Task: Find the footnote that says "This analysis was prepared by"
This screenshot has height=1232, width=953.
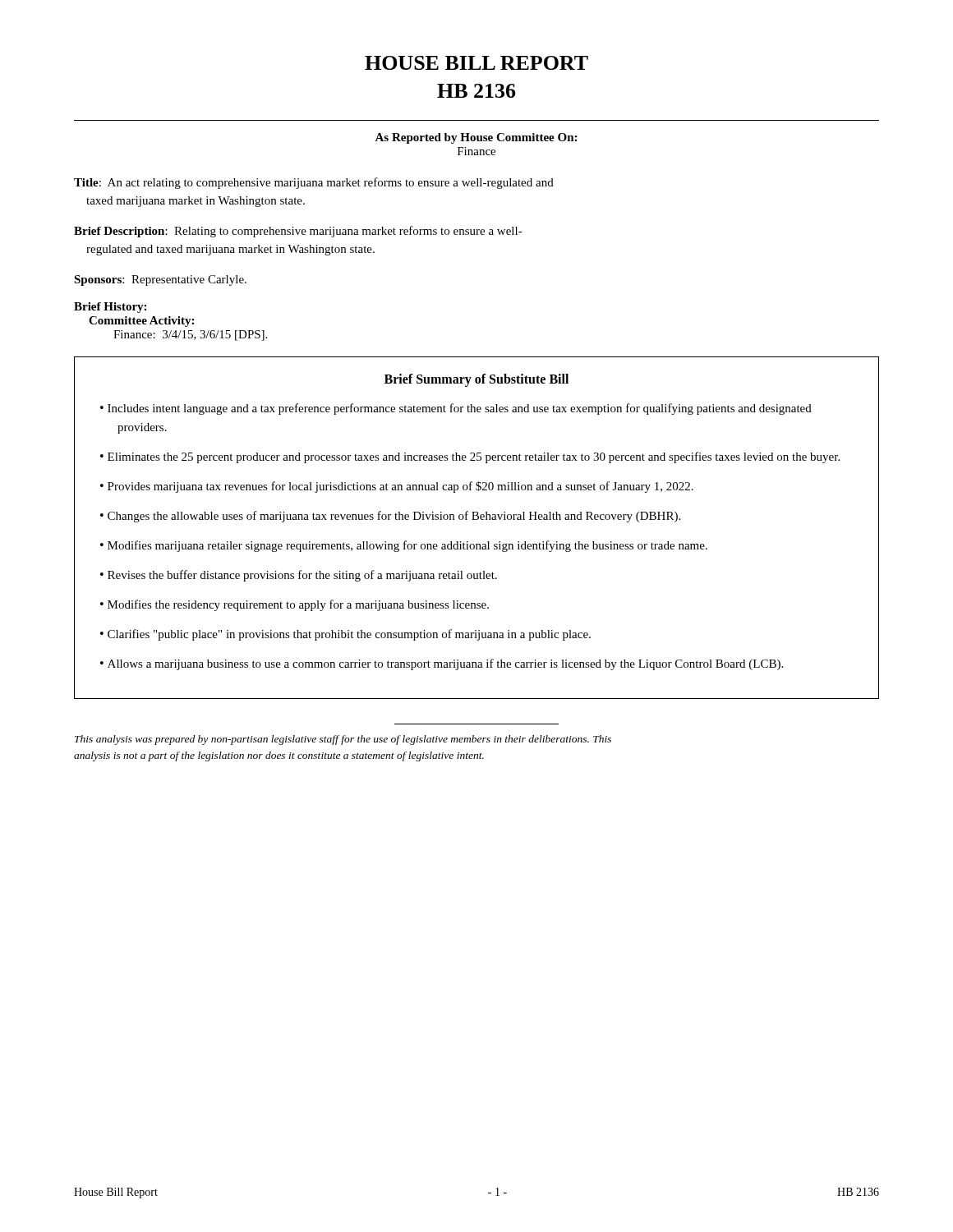Action: (x=343, y=747)
